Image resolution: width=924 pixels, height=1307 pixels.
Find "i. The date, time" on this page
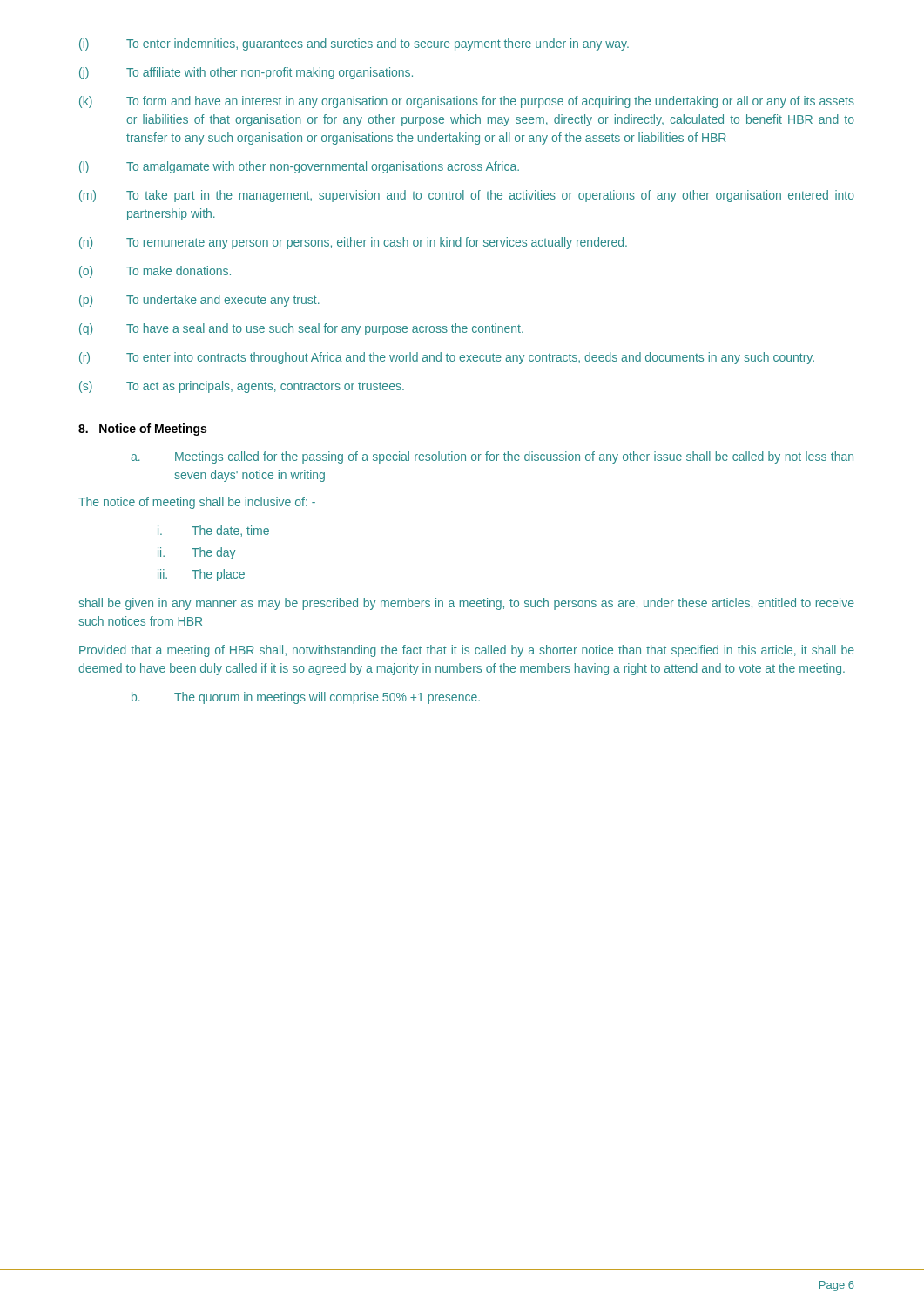213,531
